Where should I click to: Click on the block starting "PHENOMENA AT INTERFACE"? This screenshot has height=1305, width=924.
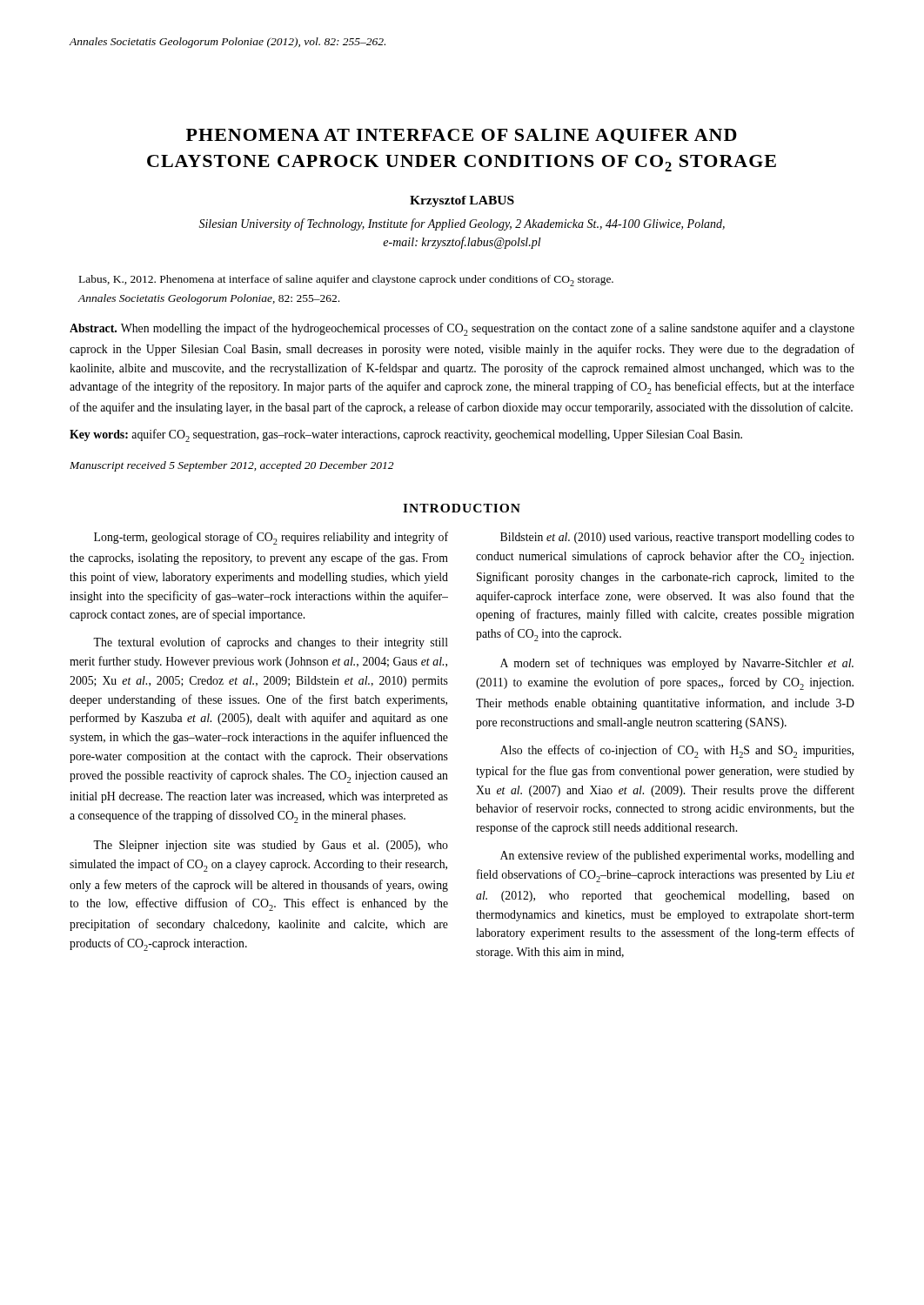(462, 149)
